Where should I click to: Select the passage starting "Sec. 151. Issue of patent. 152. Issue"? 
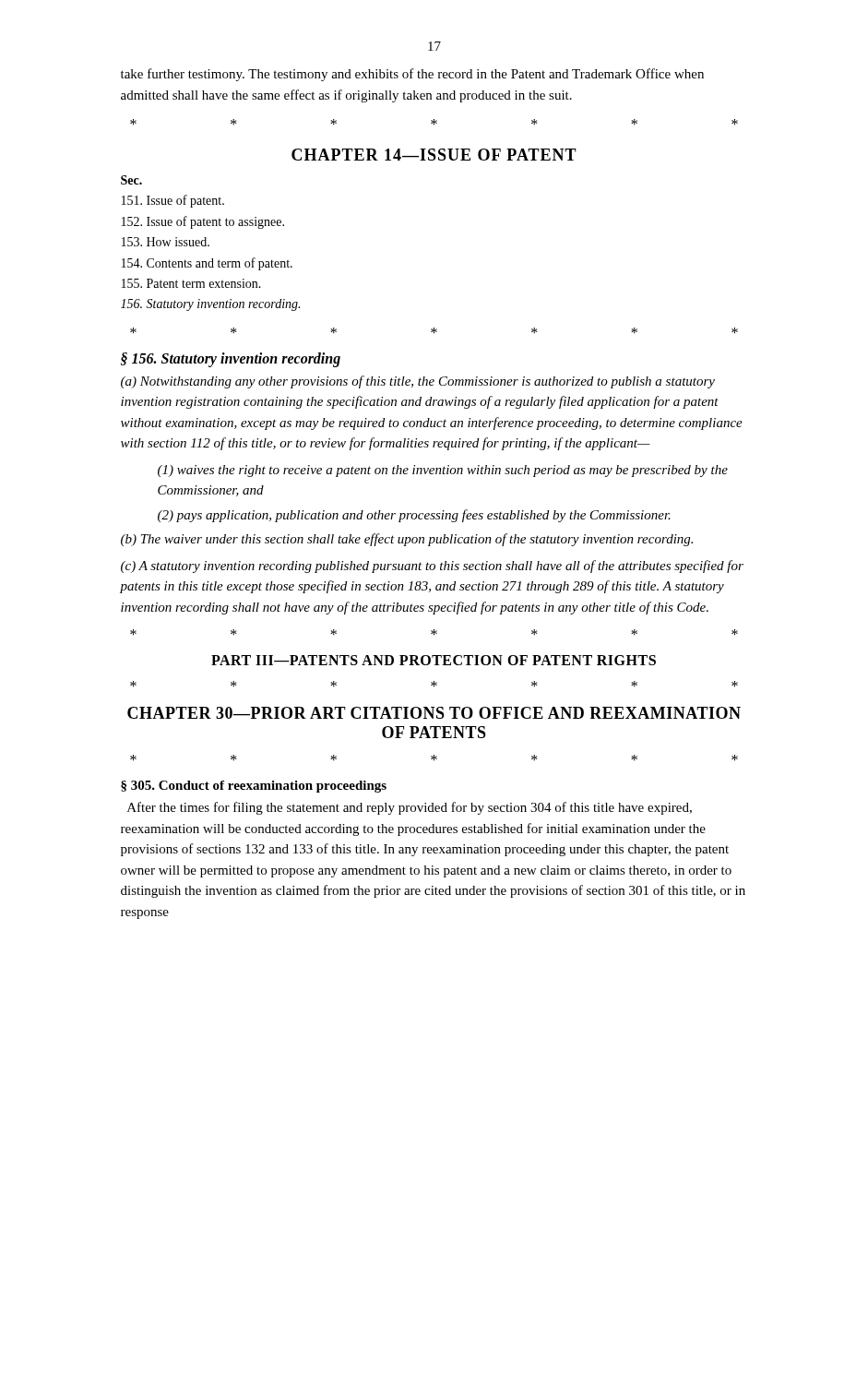tap(211, 242)
